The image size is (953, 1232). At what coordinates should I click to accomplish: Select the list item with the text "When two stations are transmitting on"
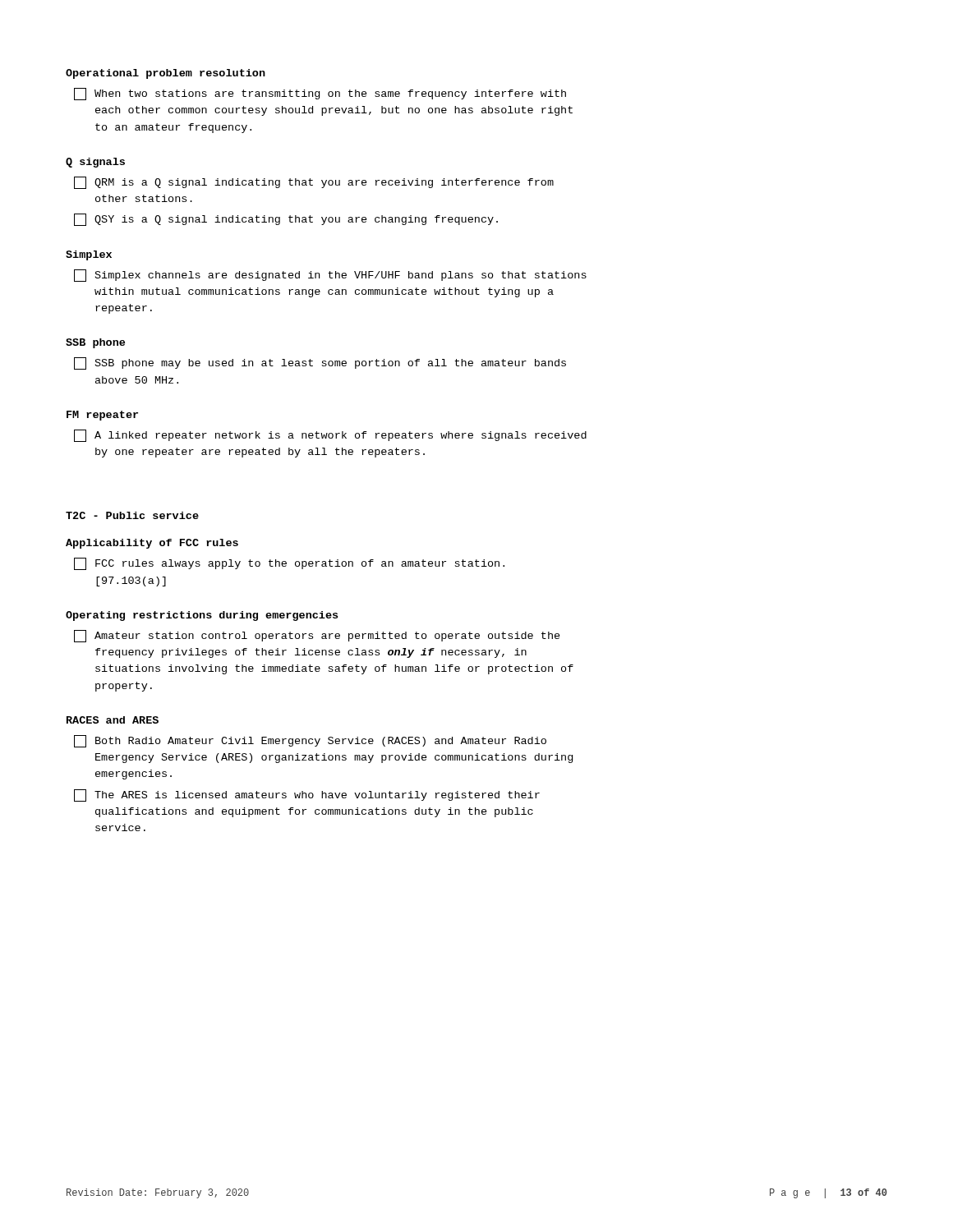(x=481, y=111)
